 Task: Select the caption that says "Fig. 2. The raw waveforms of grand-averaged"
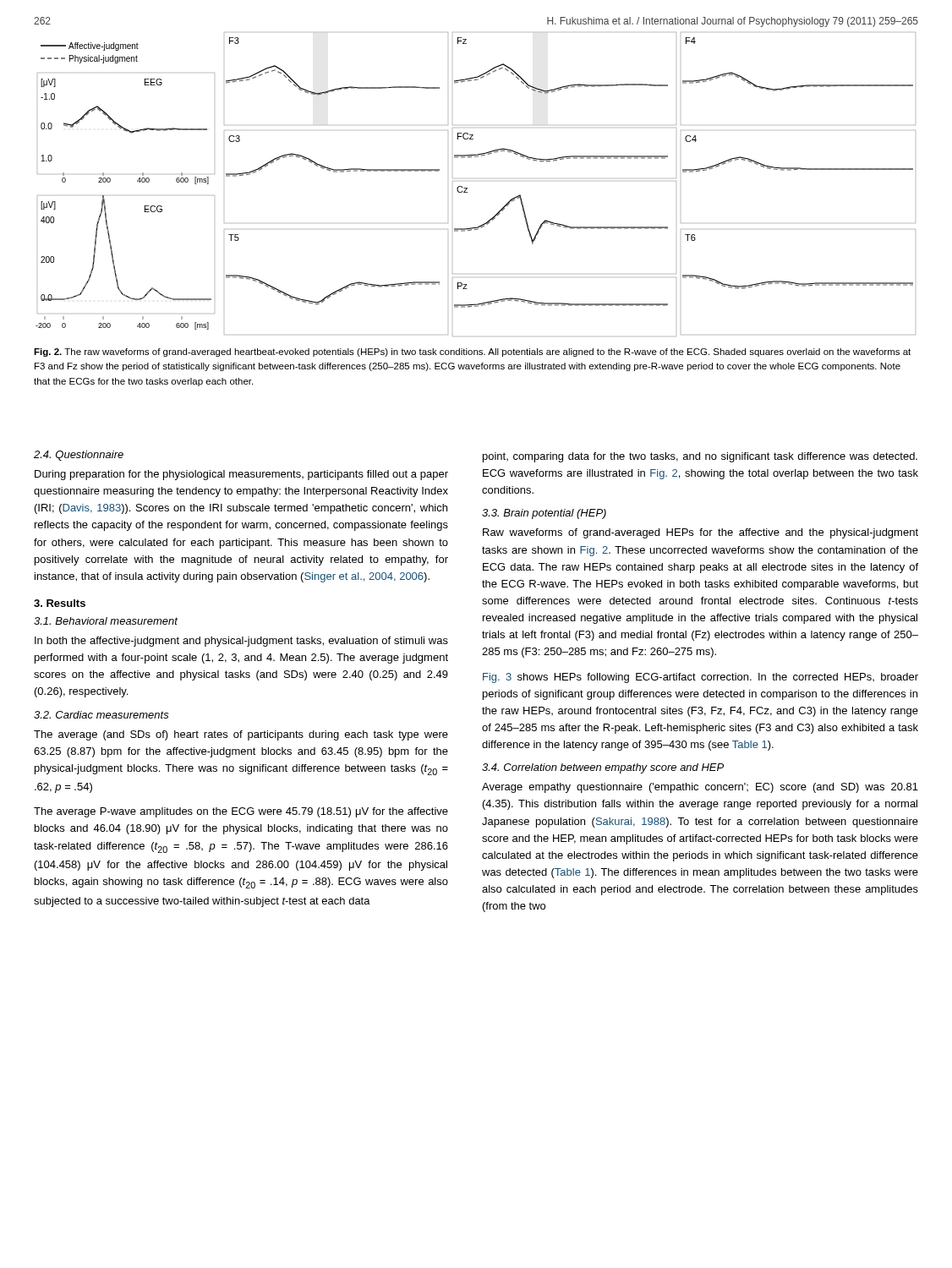(x=472, y=366)
